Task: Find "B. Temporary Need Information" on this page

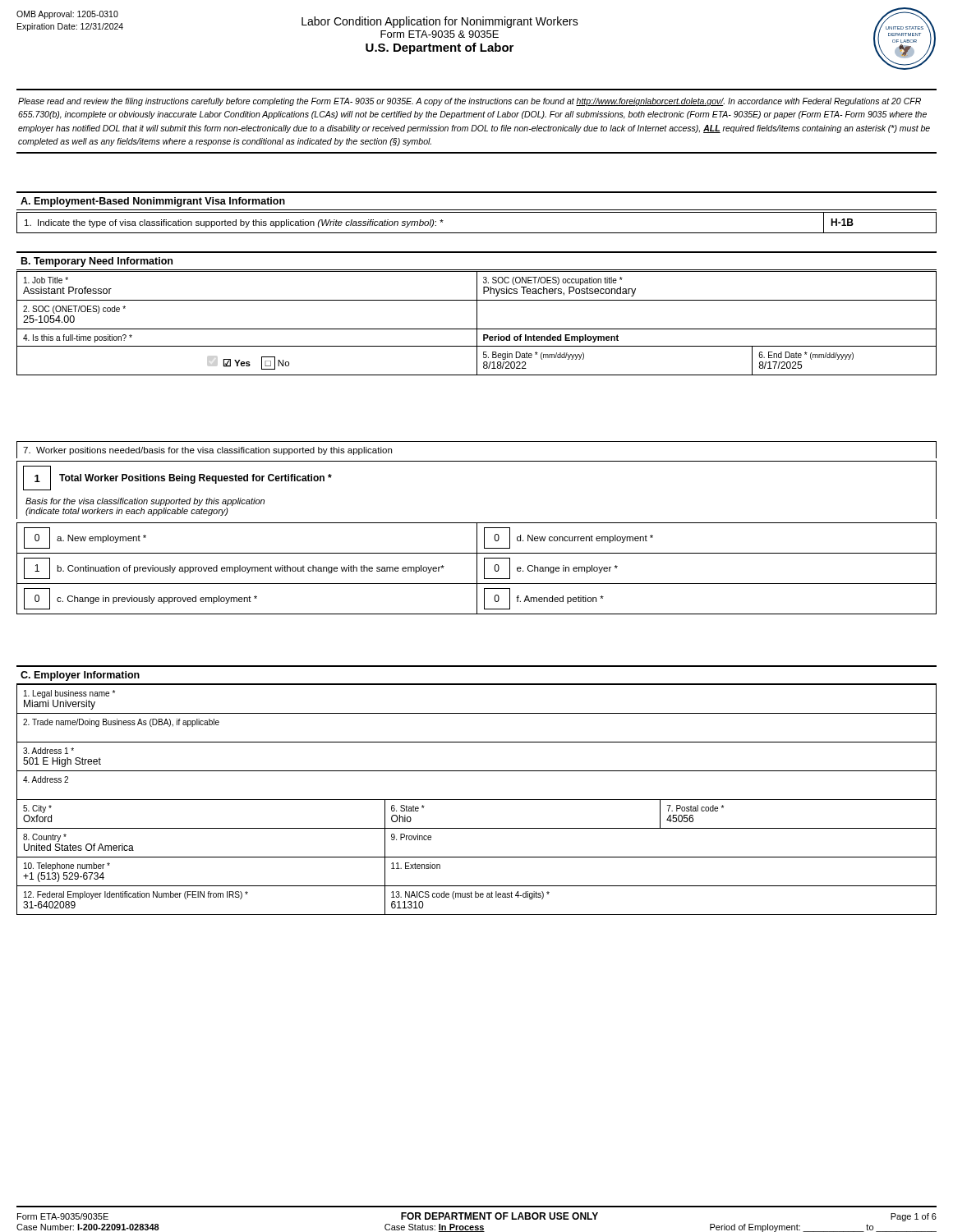Action: pyautogui.click(x=97, y=261)
